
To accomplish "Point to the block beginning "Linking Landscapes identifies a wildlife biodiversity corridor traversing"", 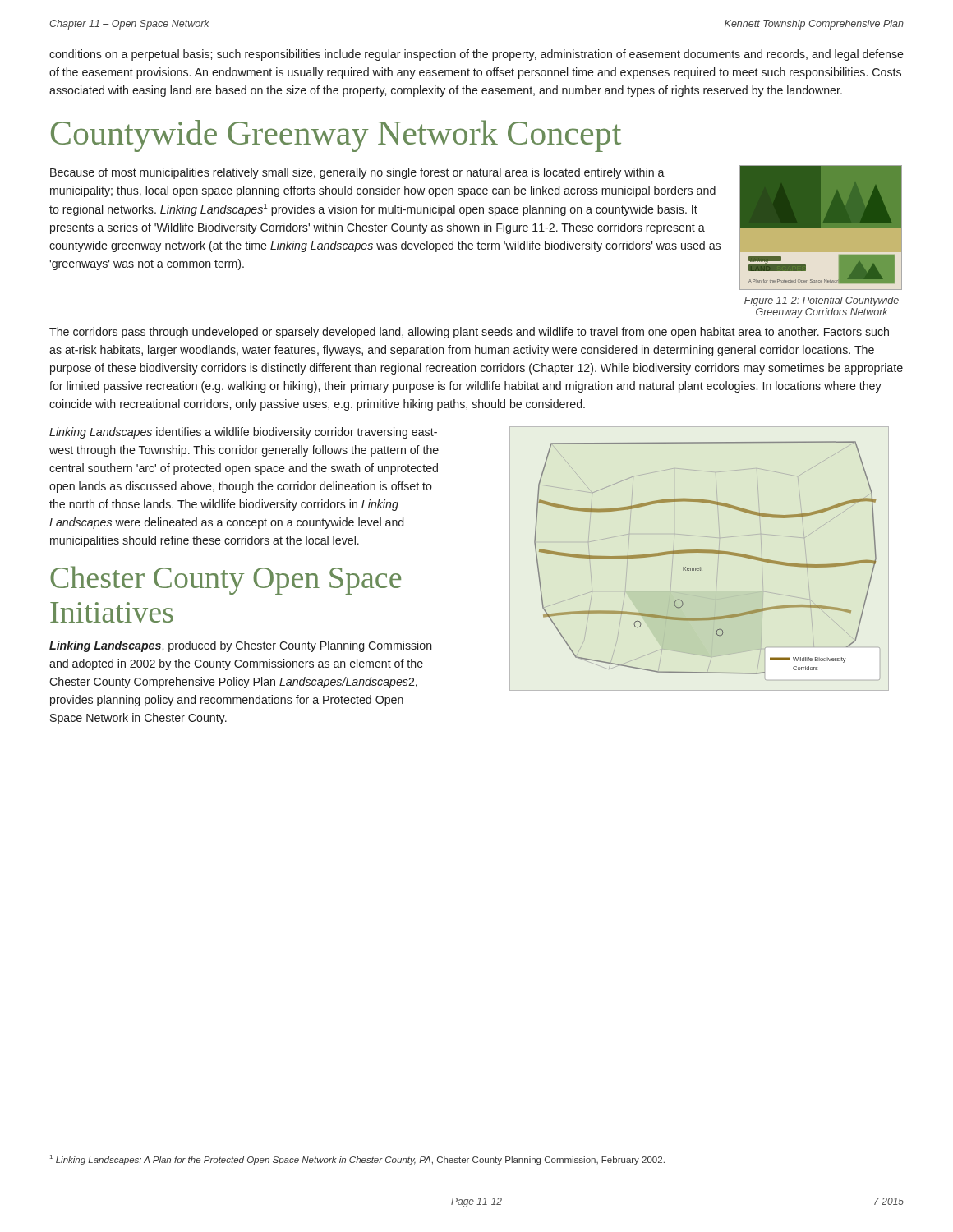I will click(x=244, y=486).
